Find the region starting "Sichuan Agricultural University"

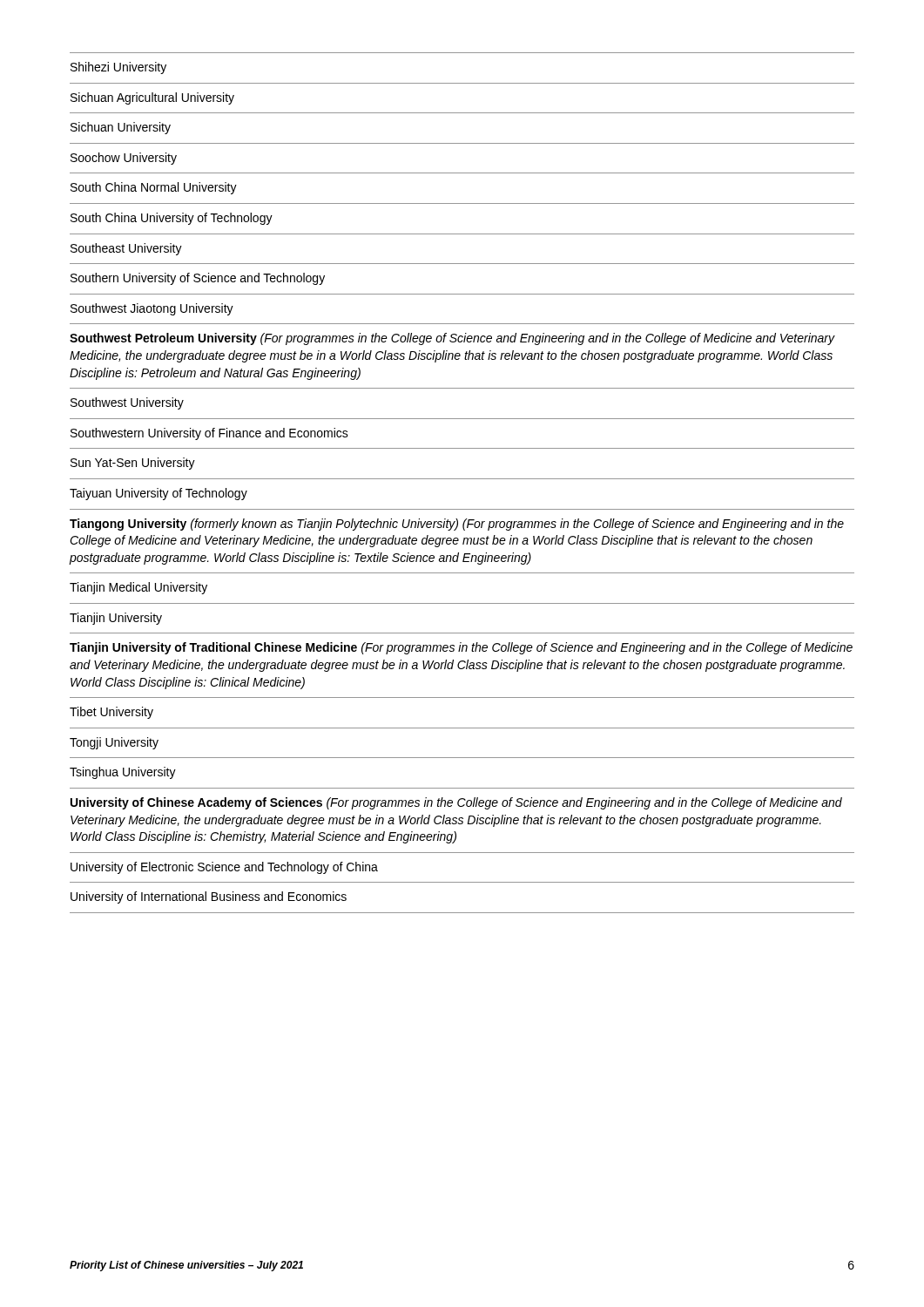(152, 97)
